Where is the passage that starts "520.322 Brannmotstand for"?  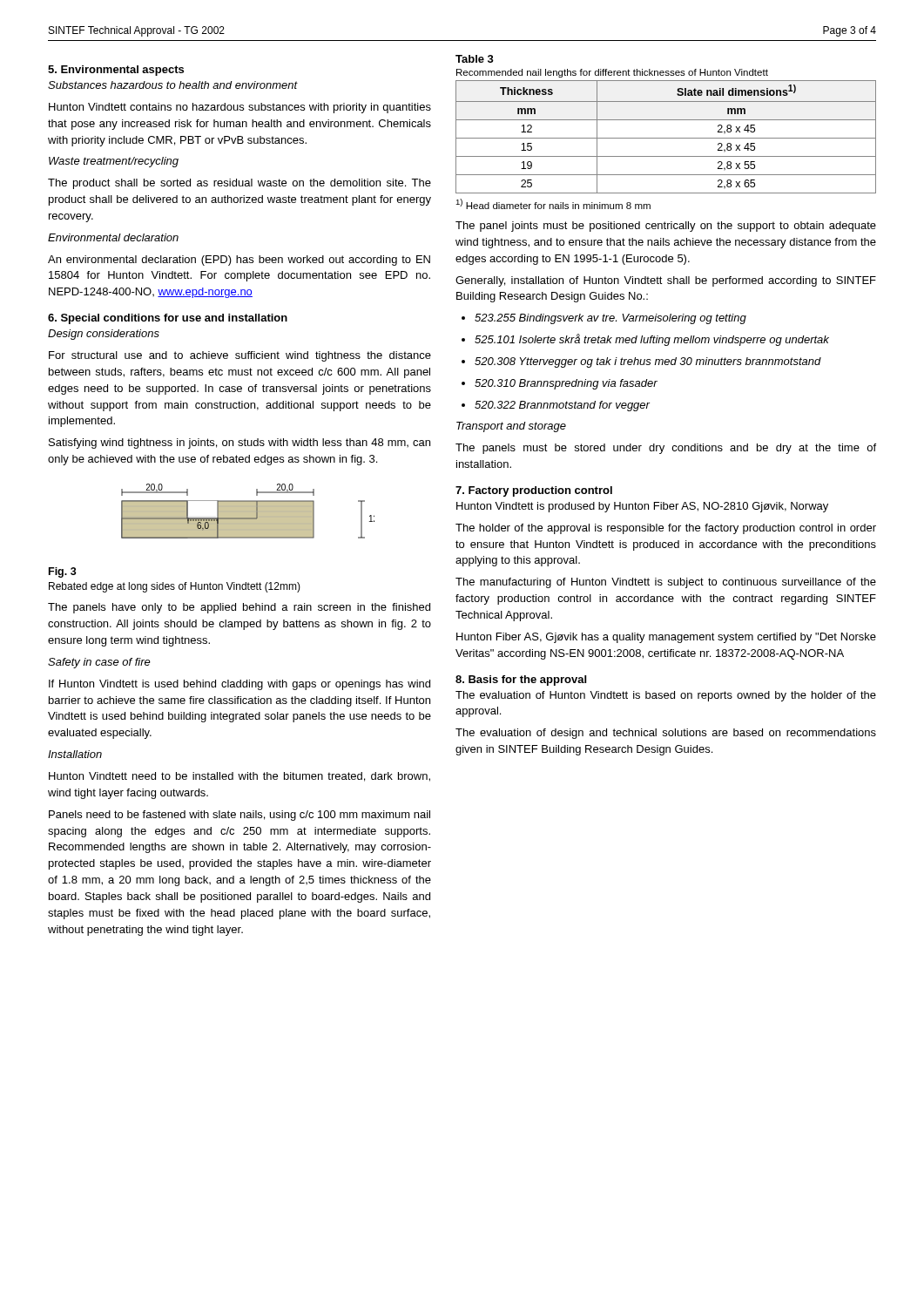[556, 406]
